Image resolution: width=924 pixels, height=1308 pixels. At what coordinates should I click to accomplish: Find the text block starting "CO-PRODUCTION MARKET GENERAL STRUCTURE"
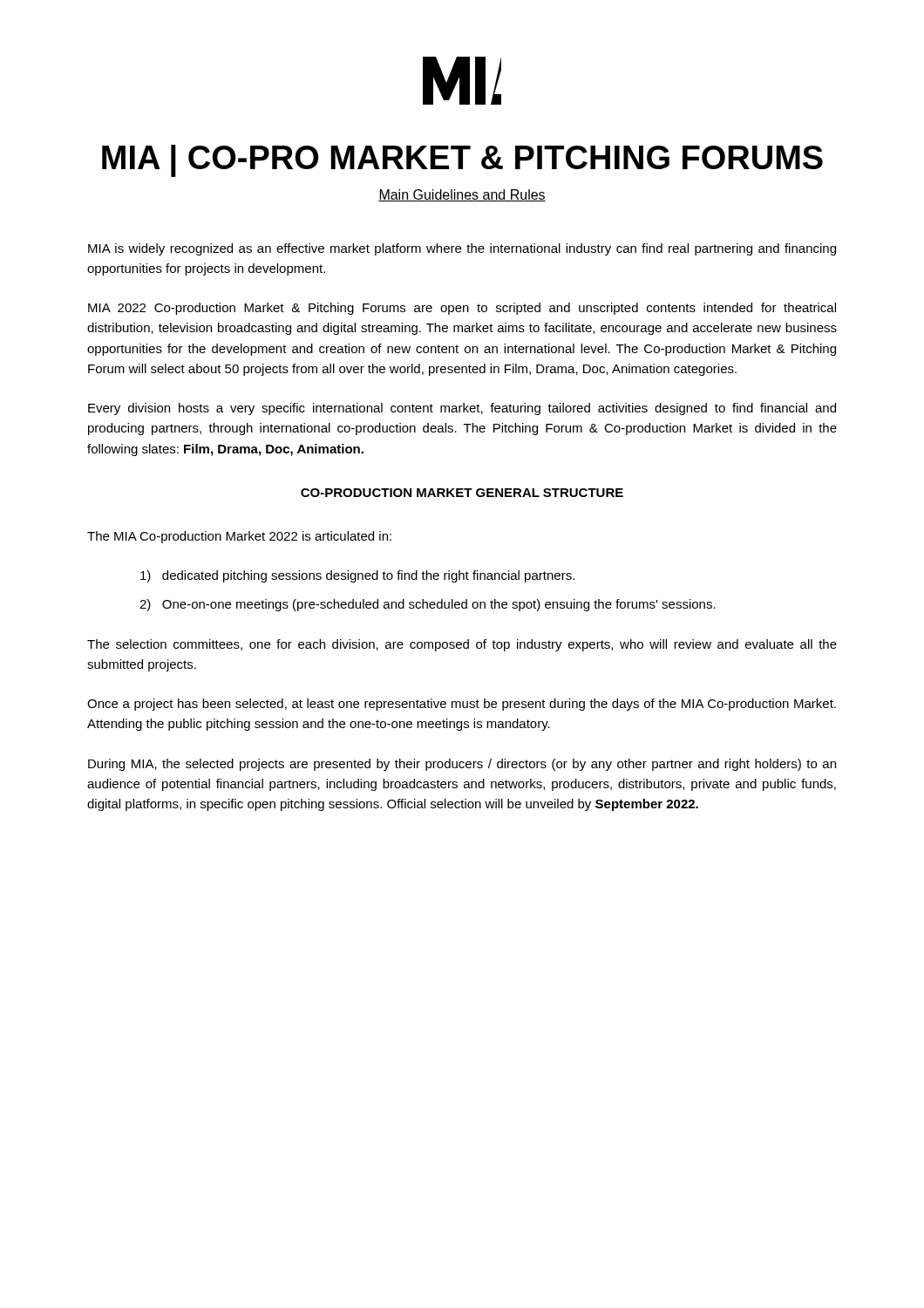coord(462,492)
